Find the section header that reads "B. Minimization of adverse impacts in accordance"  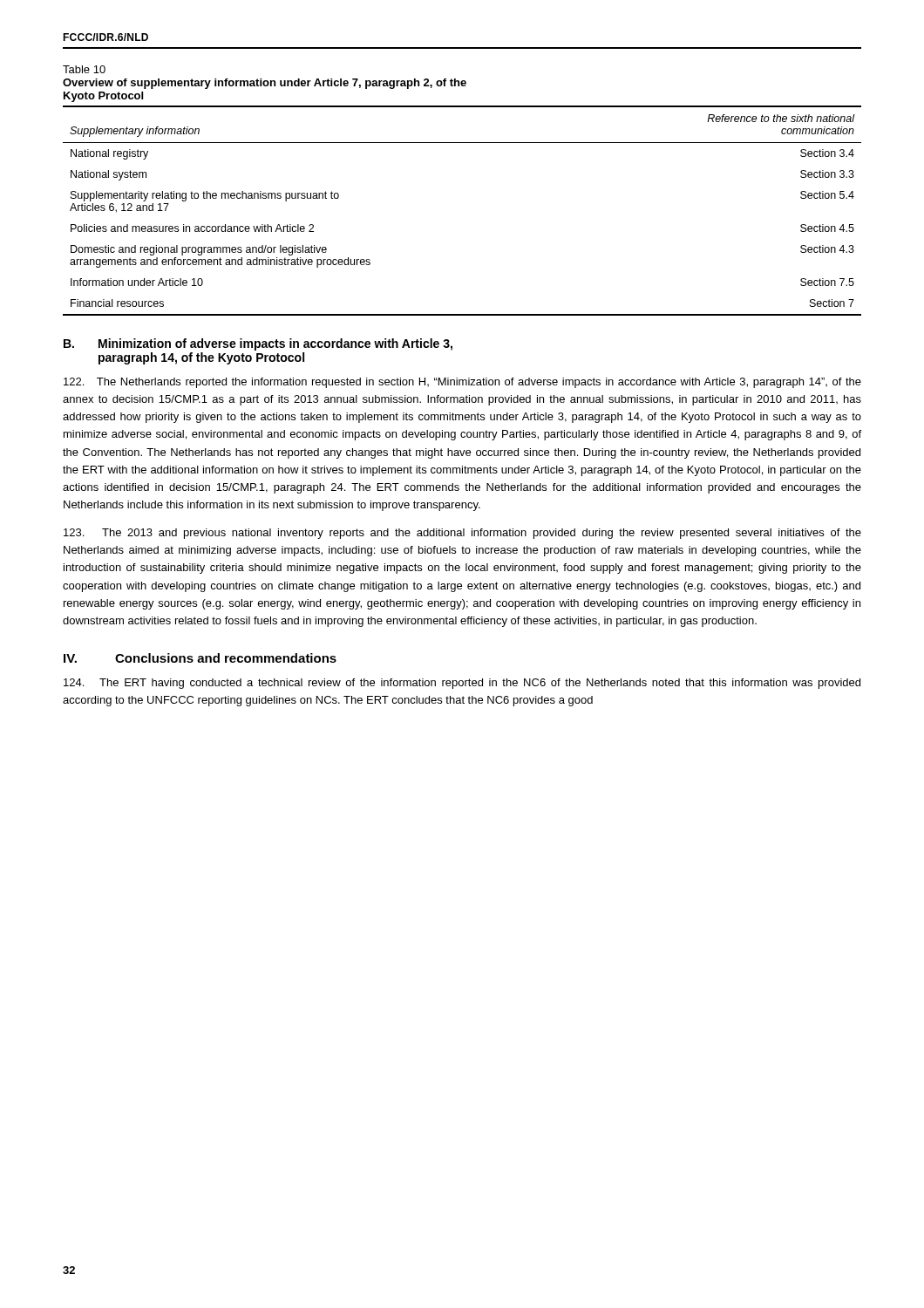pyautogui.click(x=258, y=351)
